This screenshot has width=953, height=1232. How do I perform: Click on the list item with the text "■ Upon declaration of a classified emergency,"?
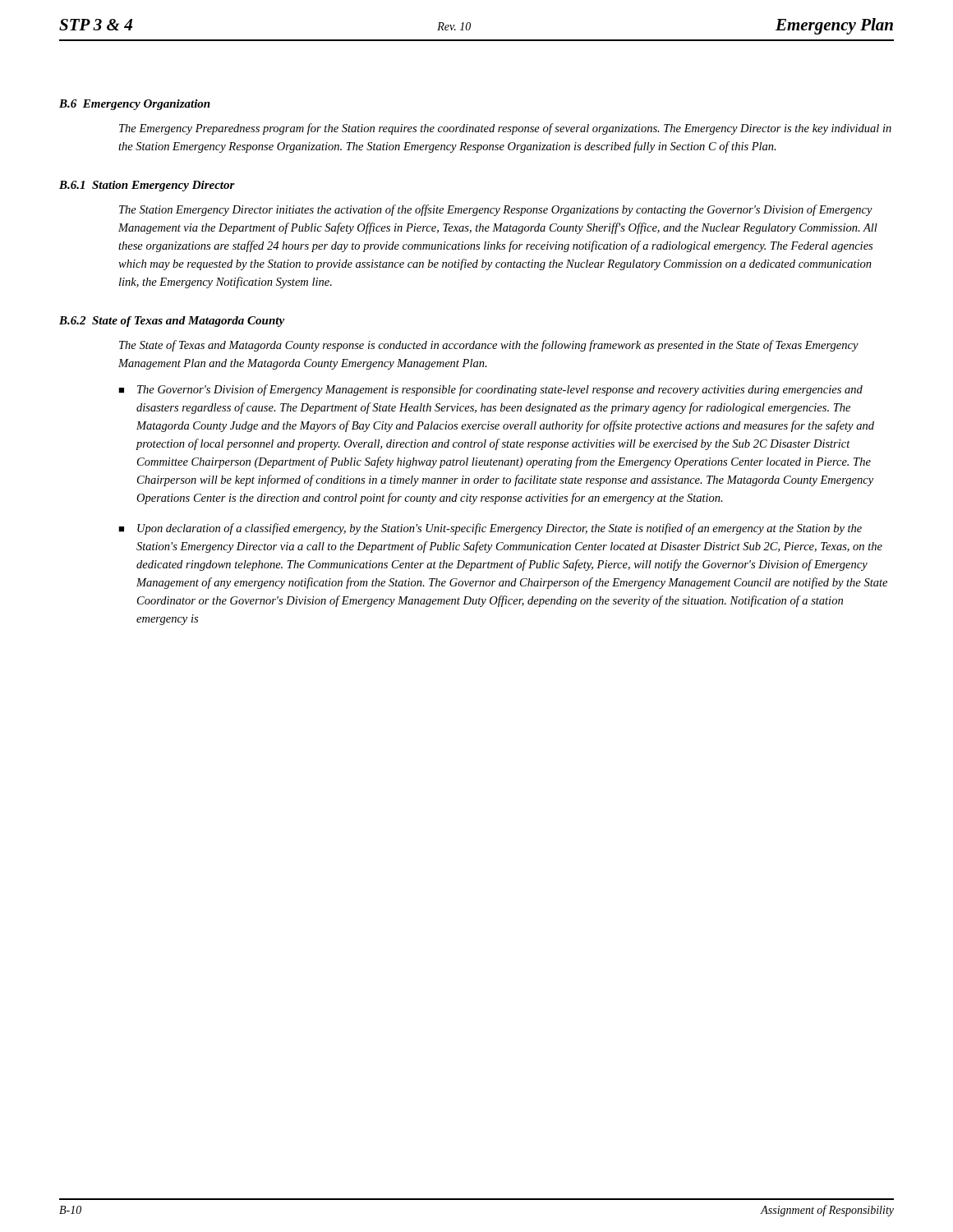[x=506, y=573]
